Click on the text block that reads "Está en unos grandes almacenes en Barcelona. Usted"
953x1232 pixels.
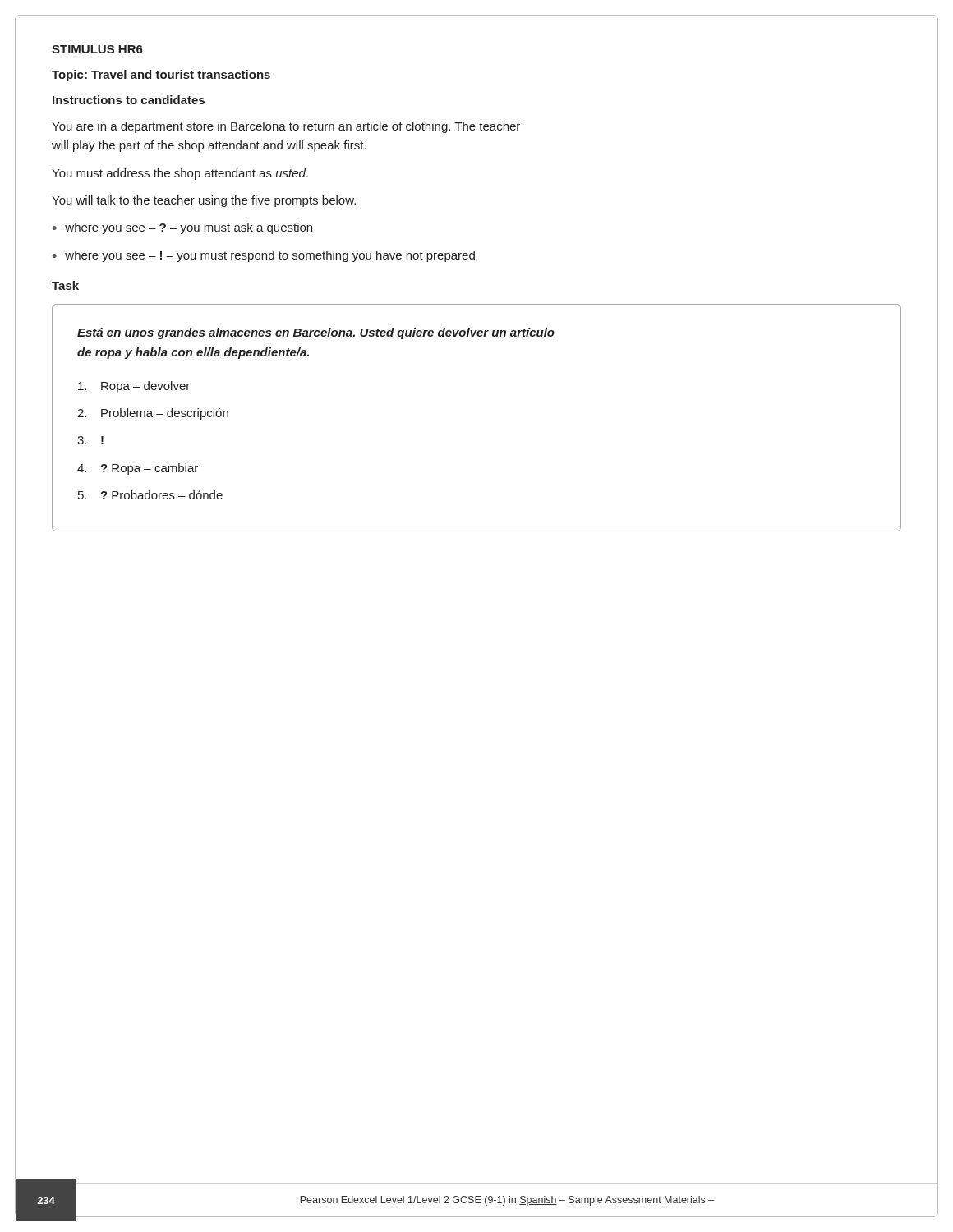[316, 342]
